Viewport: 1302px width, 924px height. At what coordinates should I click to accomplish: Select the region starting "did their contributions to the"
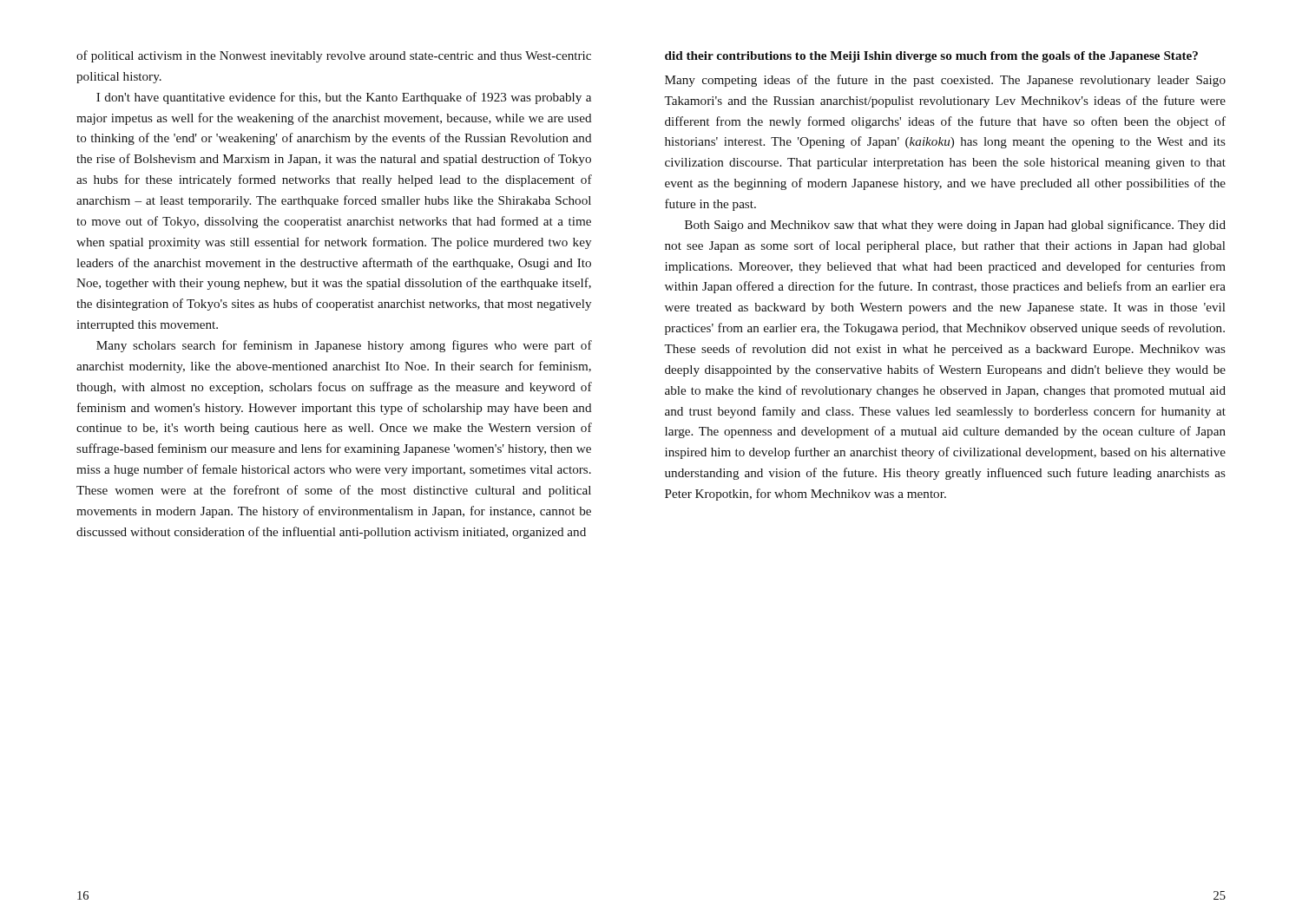[x=932, y=55]
